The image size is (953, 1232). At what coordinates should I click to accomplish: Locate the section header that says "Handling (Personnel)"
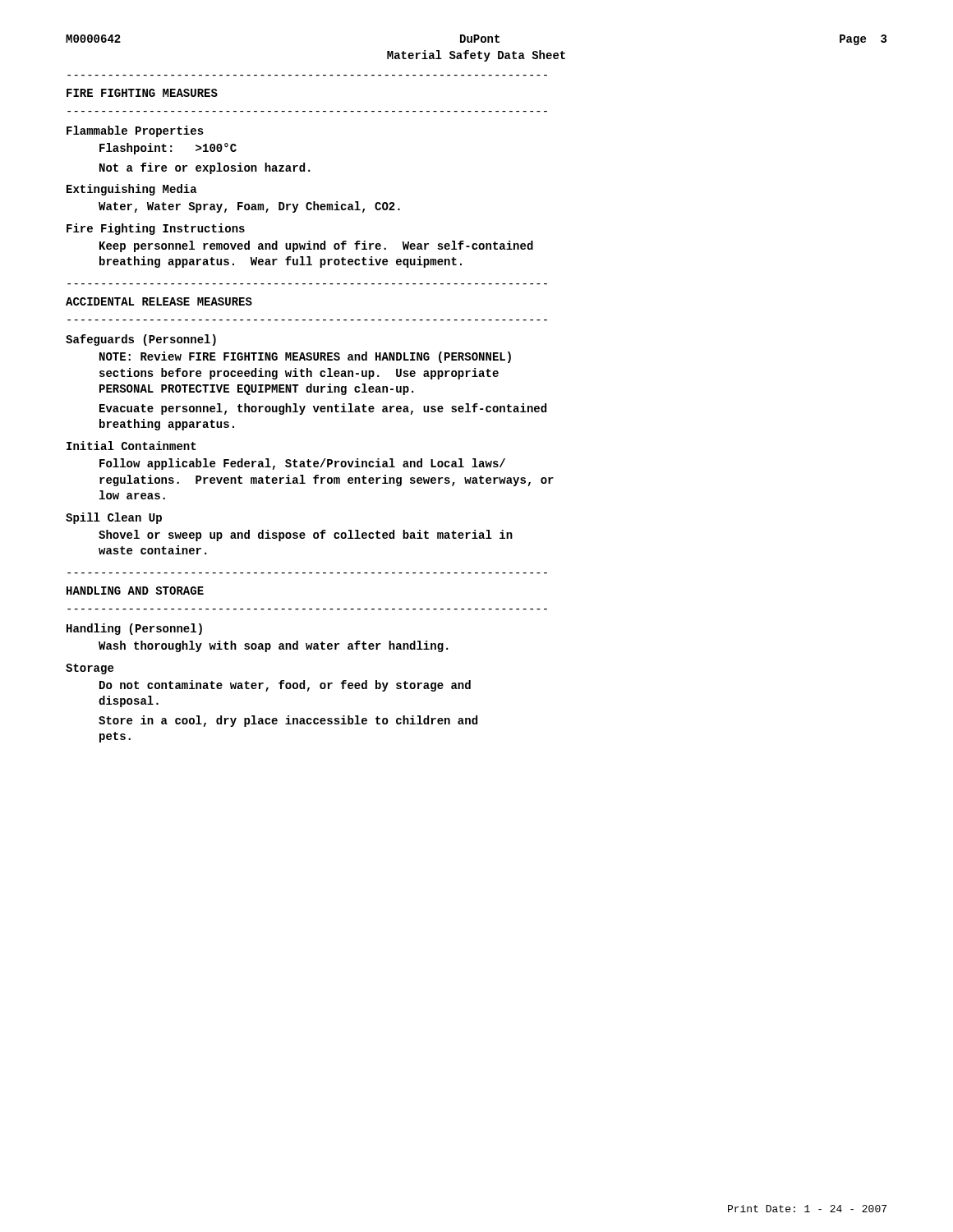[135, 629]
